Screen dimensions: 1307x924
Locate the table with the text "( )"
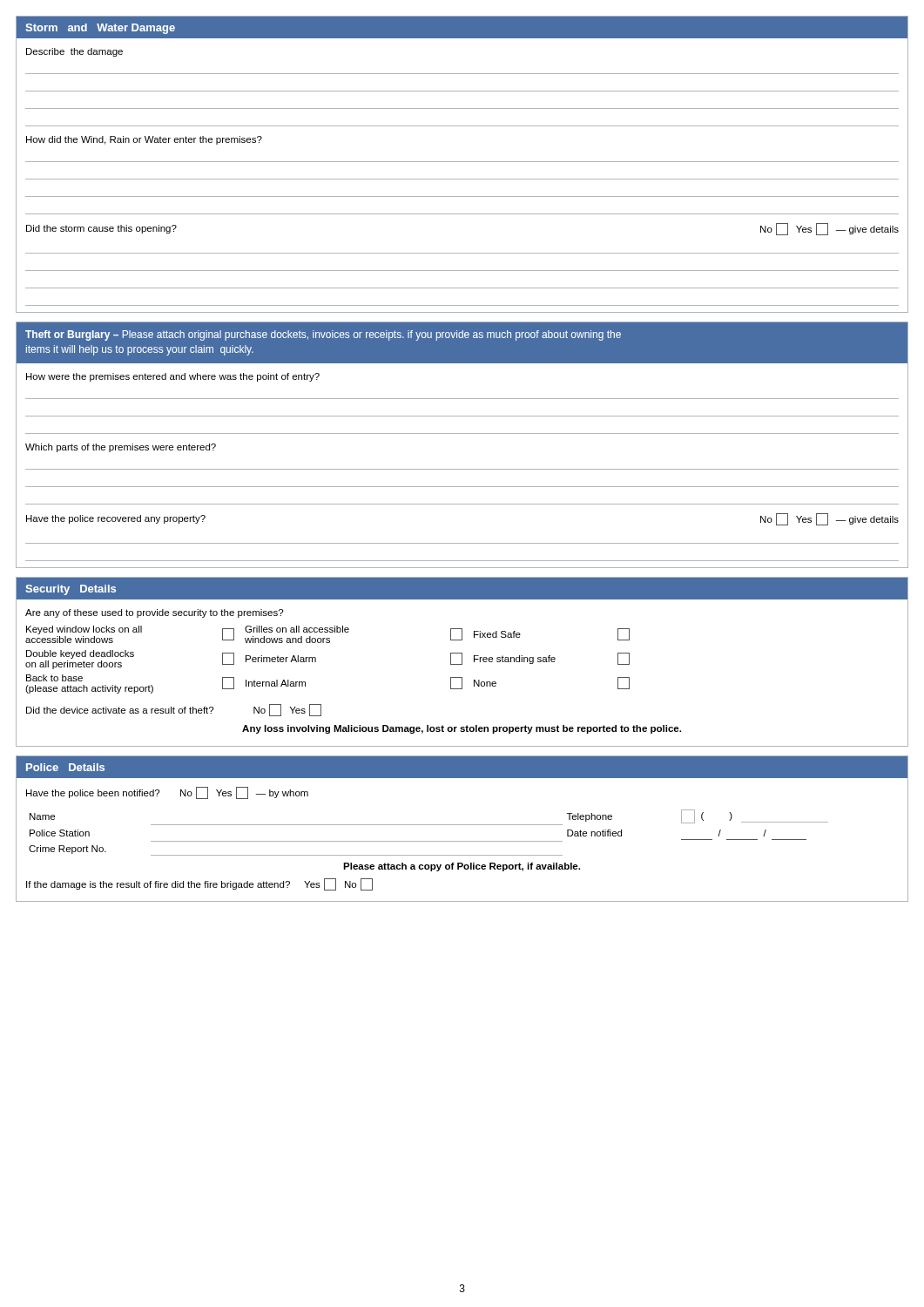tap(462, 832)
